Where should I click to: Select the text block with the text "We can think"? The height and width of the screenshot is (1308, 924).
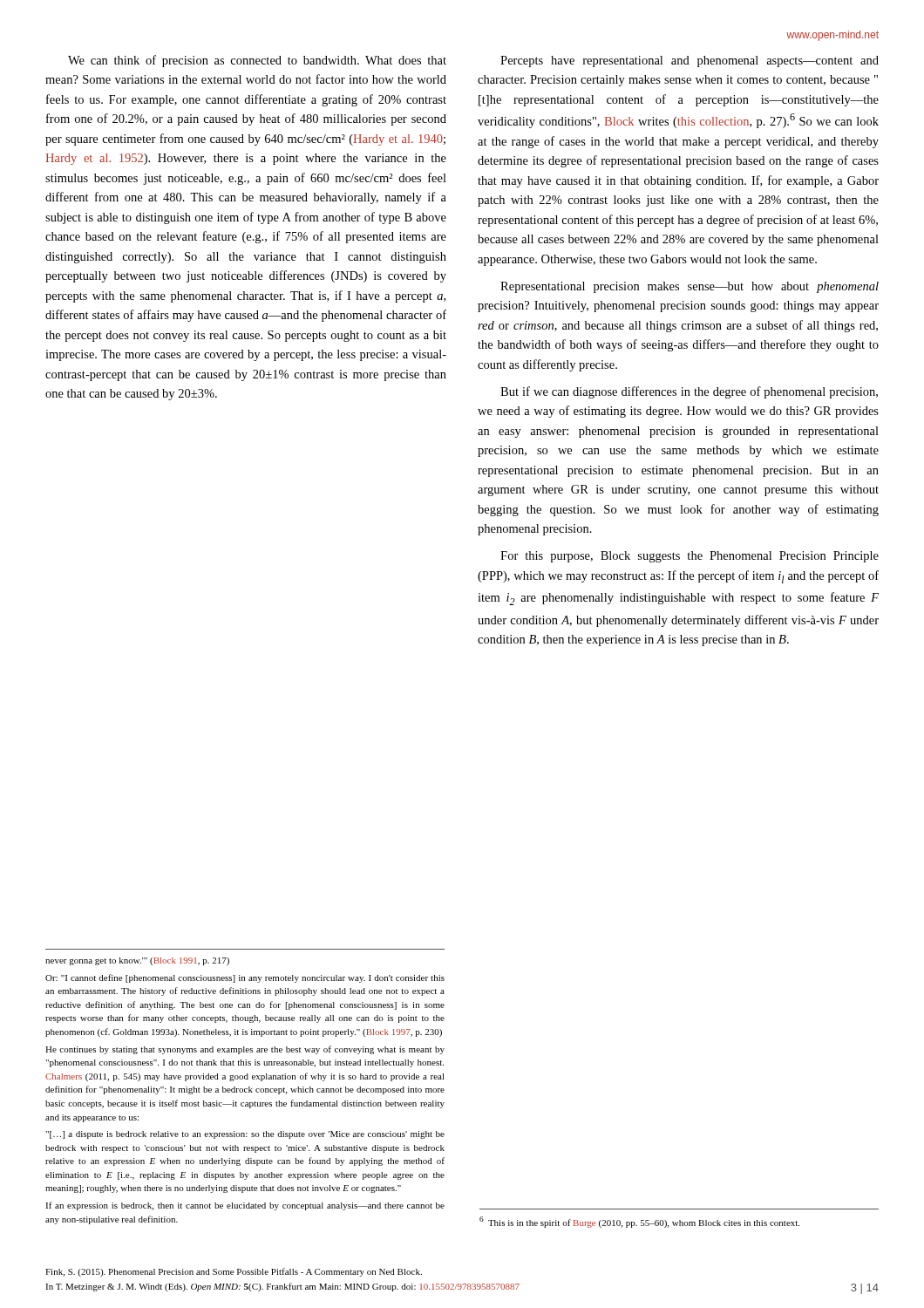(x=246, y=227)
